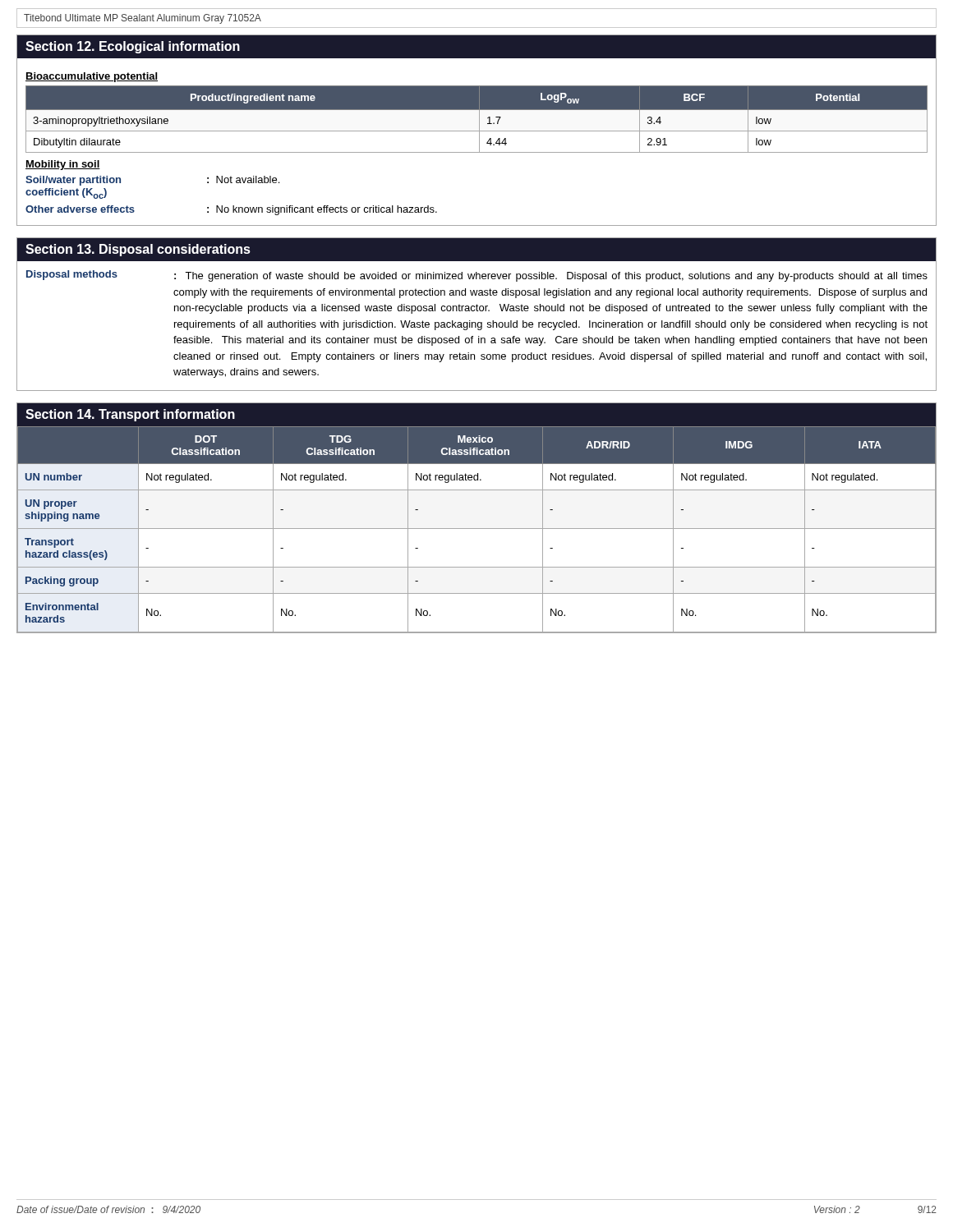Point to "Mobility in soil"
This screenshot has height=1232, width=953.
click(63, 163)
